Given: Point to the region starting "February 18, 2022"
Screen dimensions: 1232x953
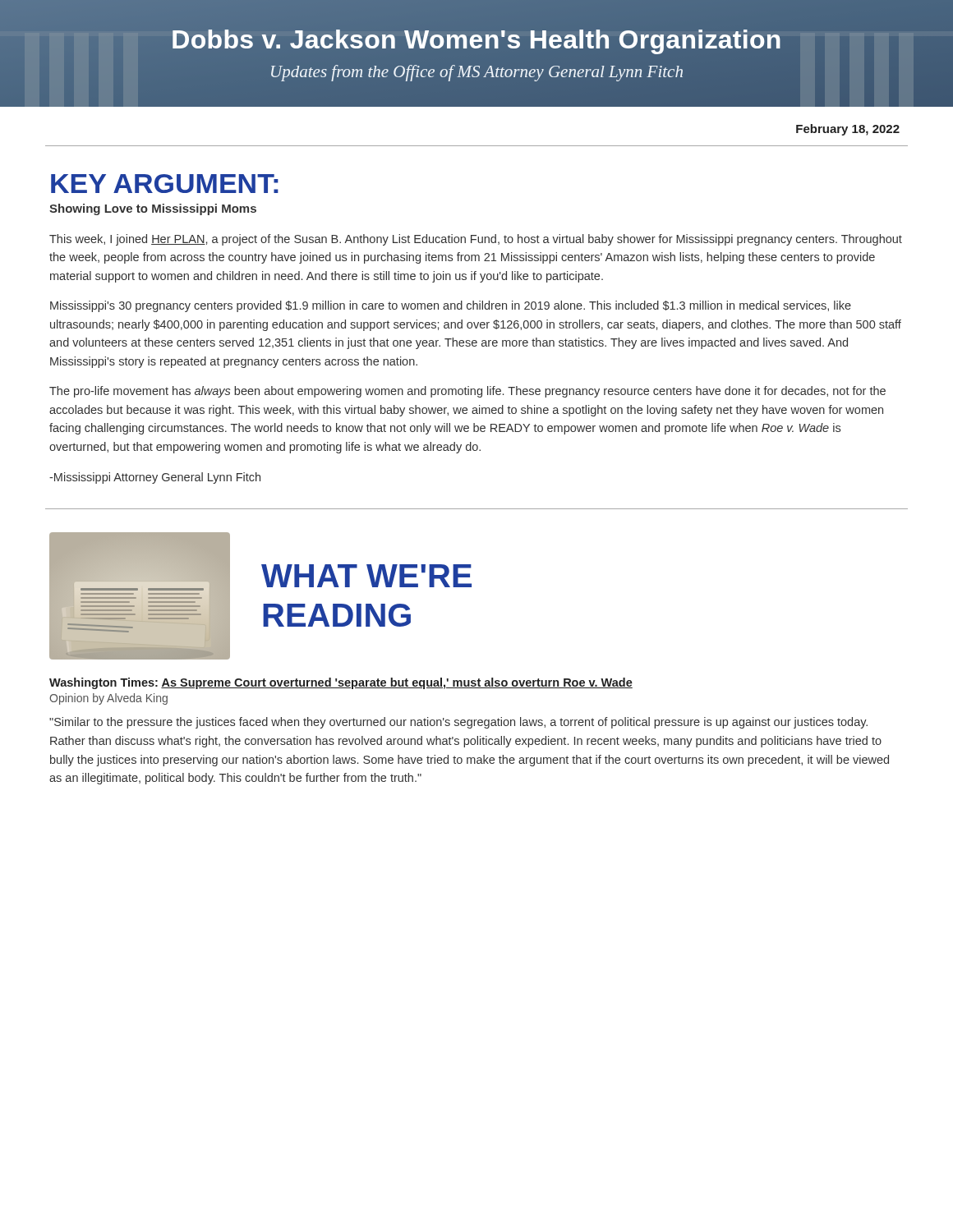Looking at the screenshot, I should [x=848, y=129].
